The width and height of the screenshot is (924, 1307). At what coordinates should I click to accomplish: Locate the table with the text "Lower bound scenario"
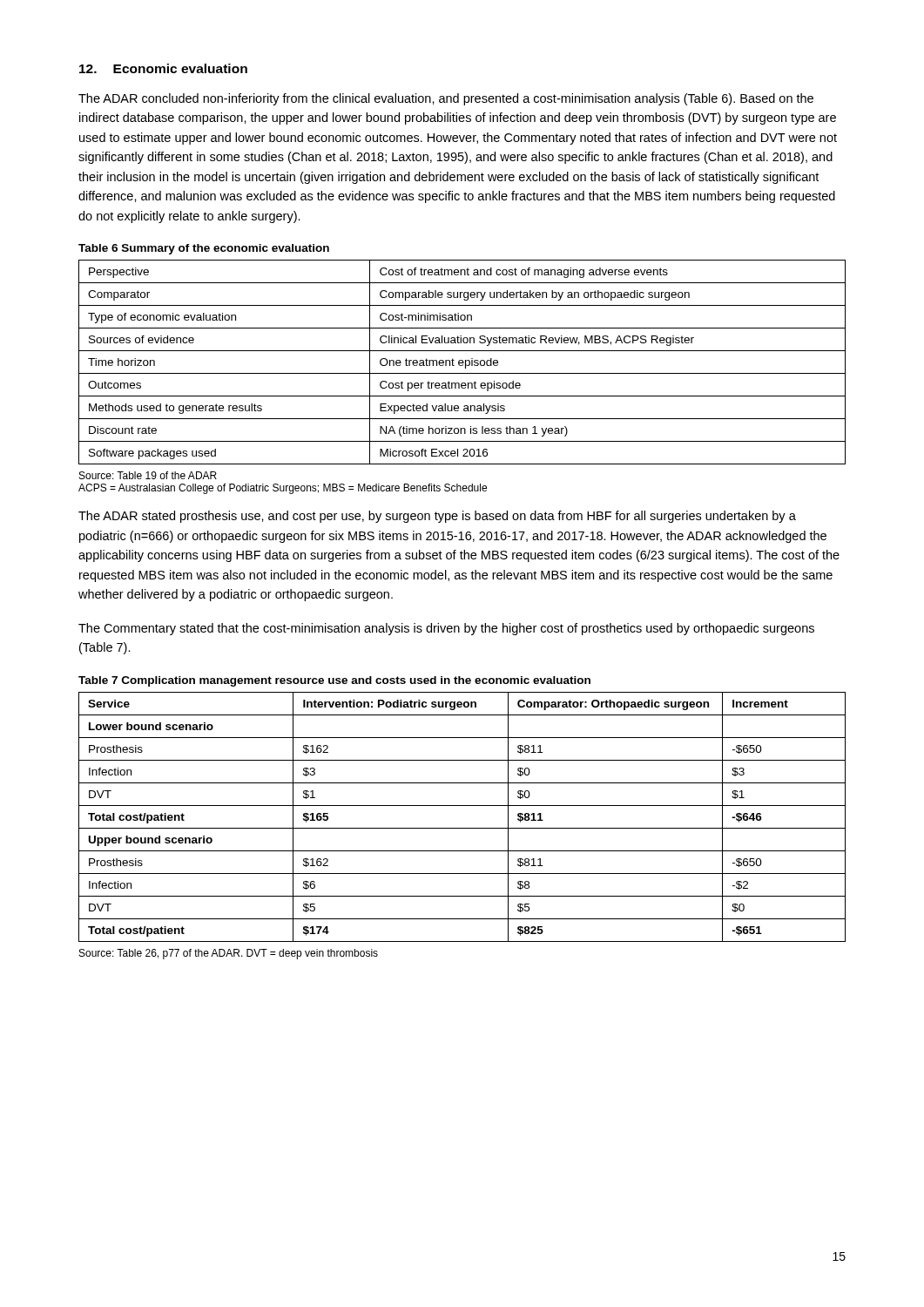(462, 816)
